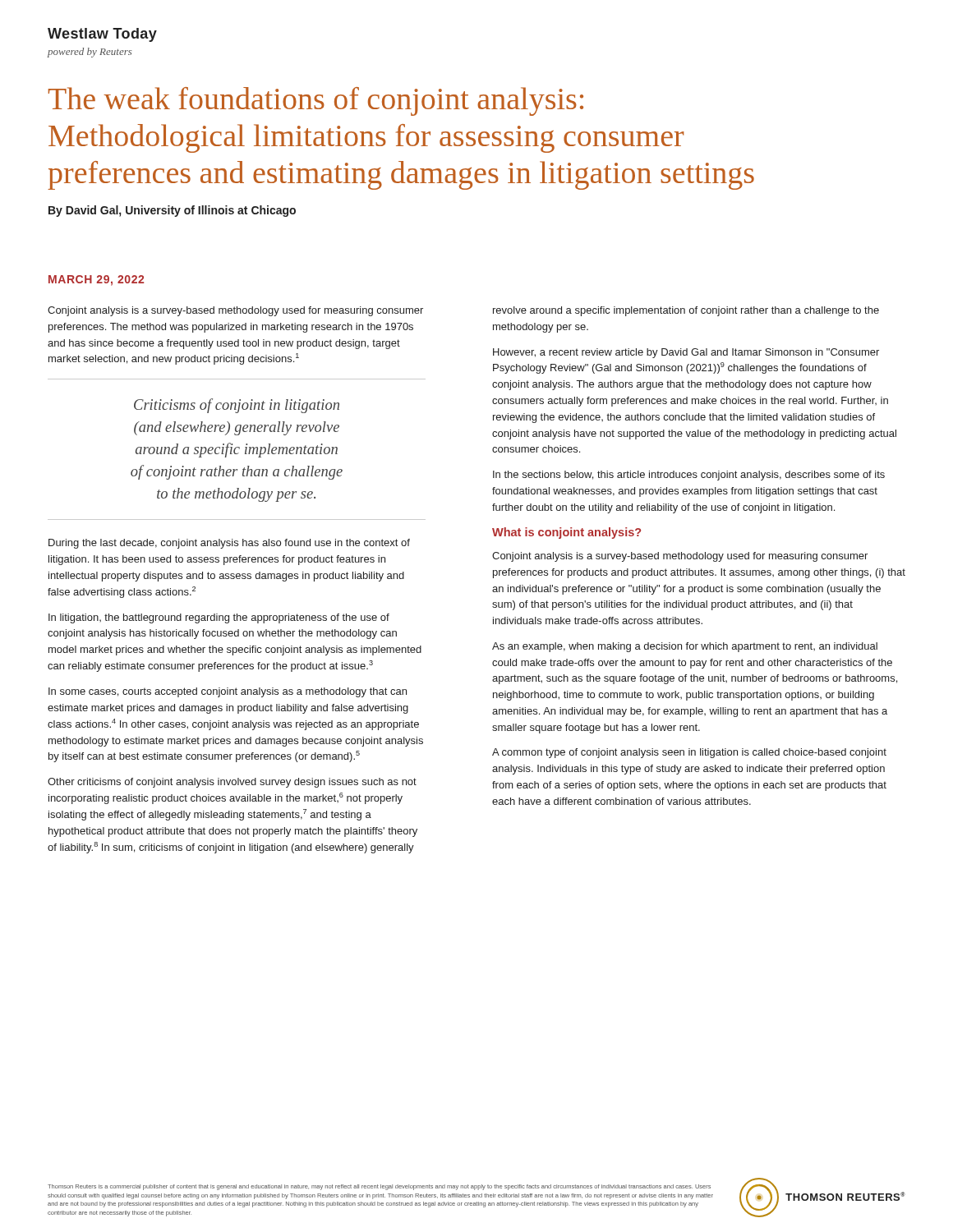Find the title on this page that starts "The weak foundations of conjoint analysis: Methodological limitations"
Viewport: 953px width, 1232px height.
tap(476, 150)
